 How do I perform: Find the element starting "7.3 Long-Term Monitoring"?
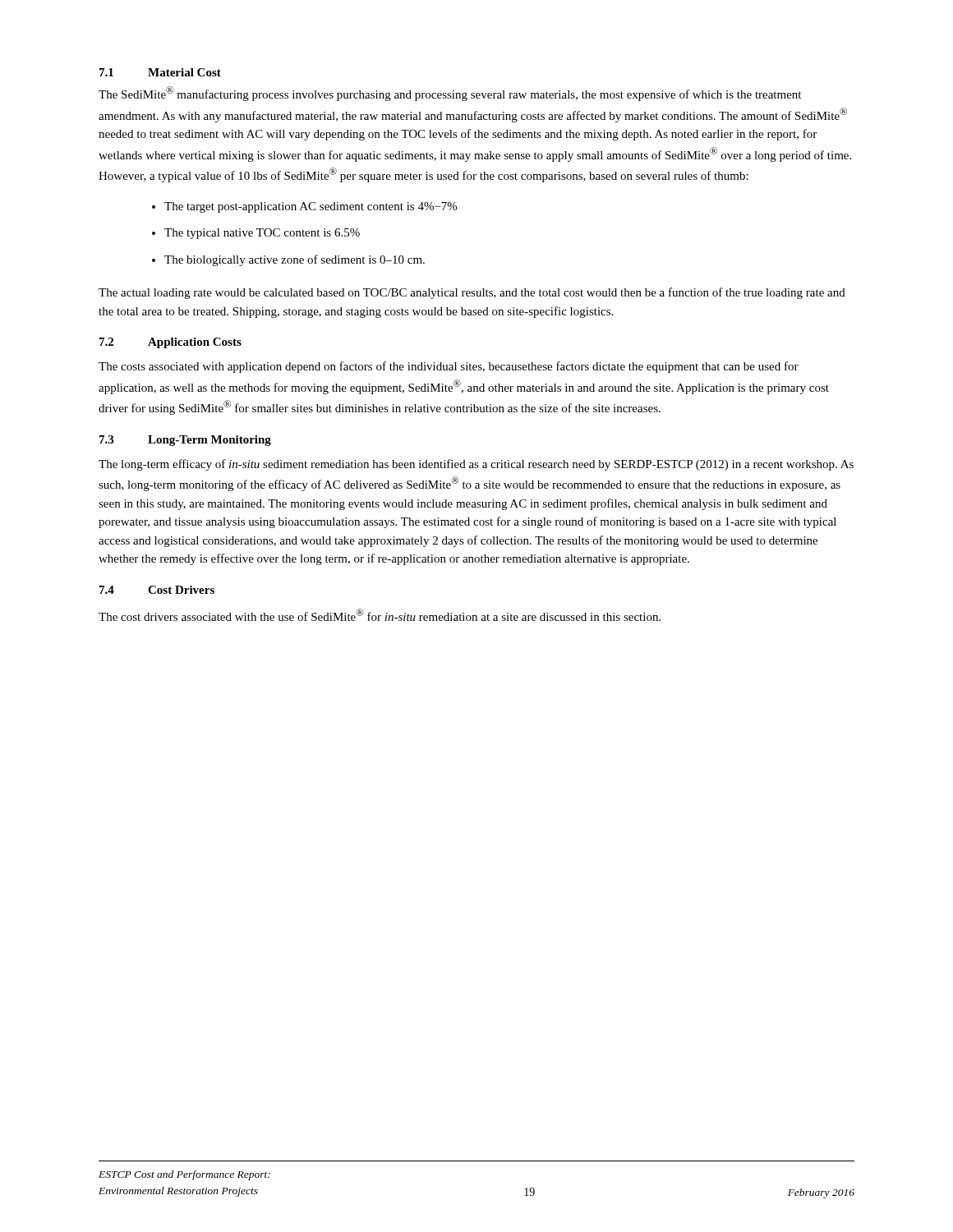(x=185, y=439)
